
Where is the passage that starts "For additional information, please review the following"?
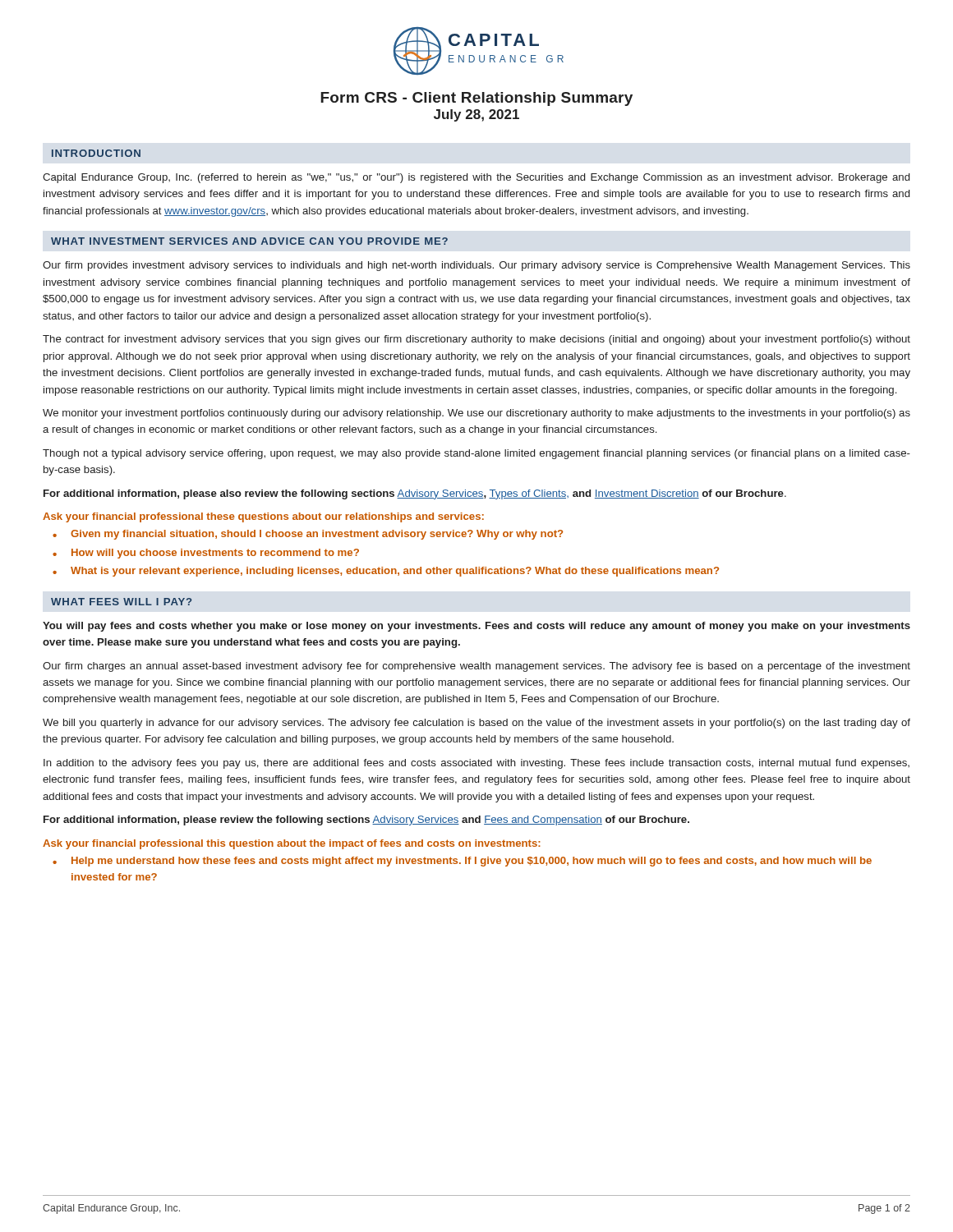[x=366, y=819]
